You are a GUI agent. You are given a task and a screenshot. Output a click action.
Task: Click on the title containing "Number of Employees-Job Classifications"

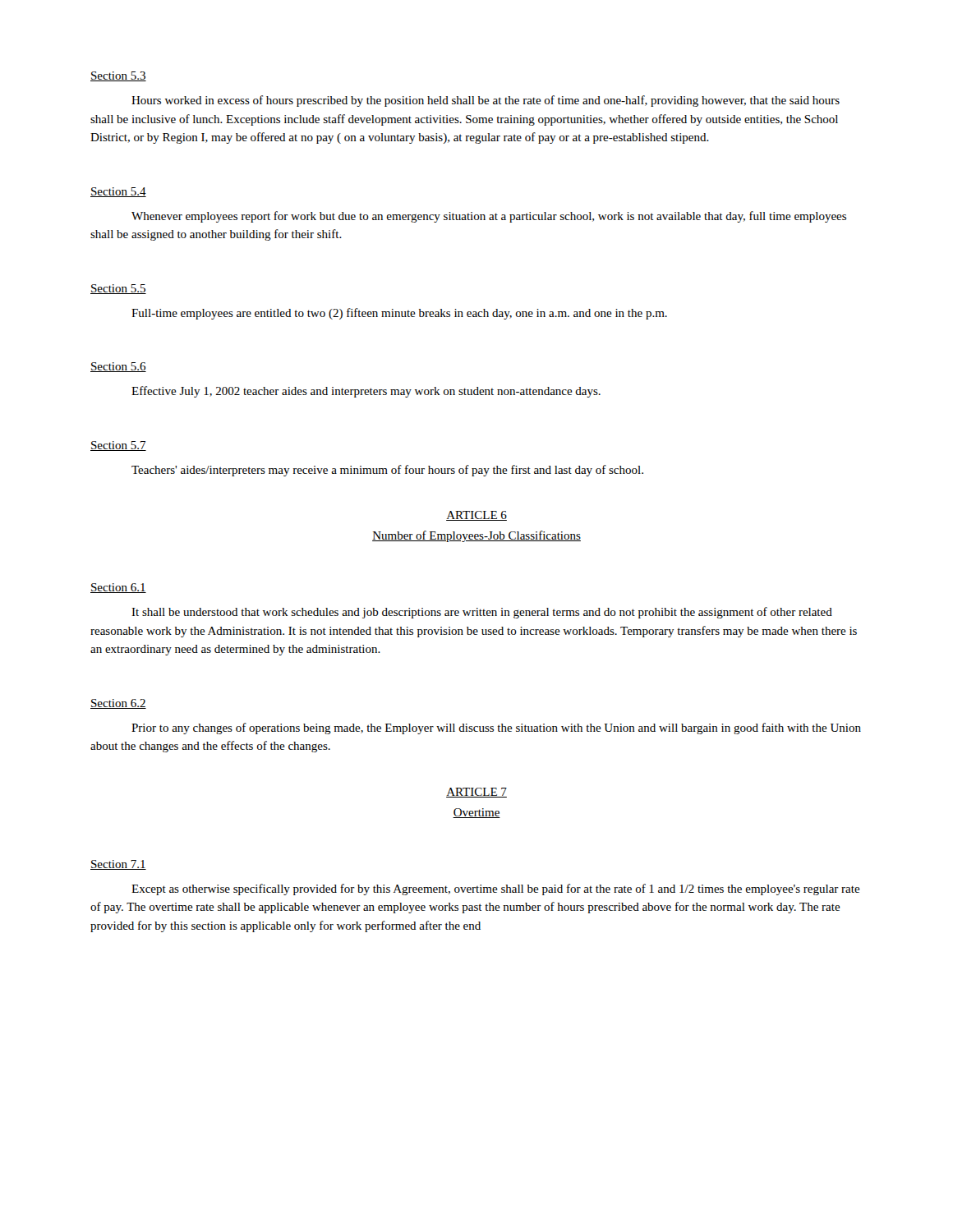[476, 536]
